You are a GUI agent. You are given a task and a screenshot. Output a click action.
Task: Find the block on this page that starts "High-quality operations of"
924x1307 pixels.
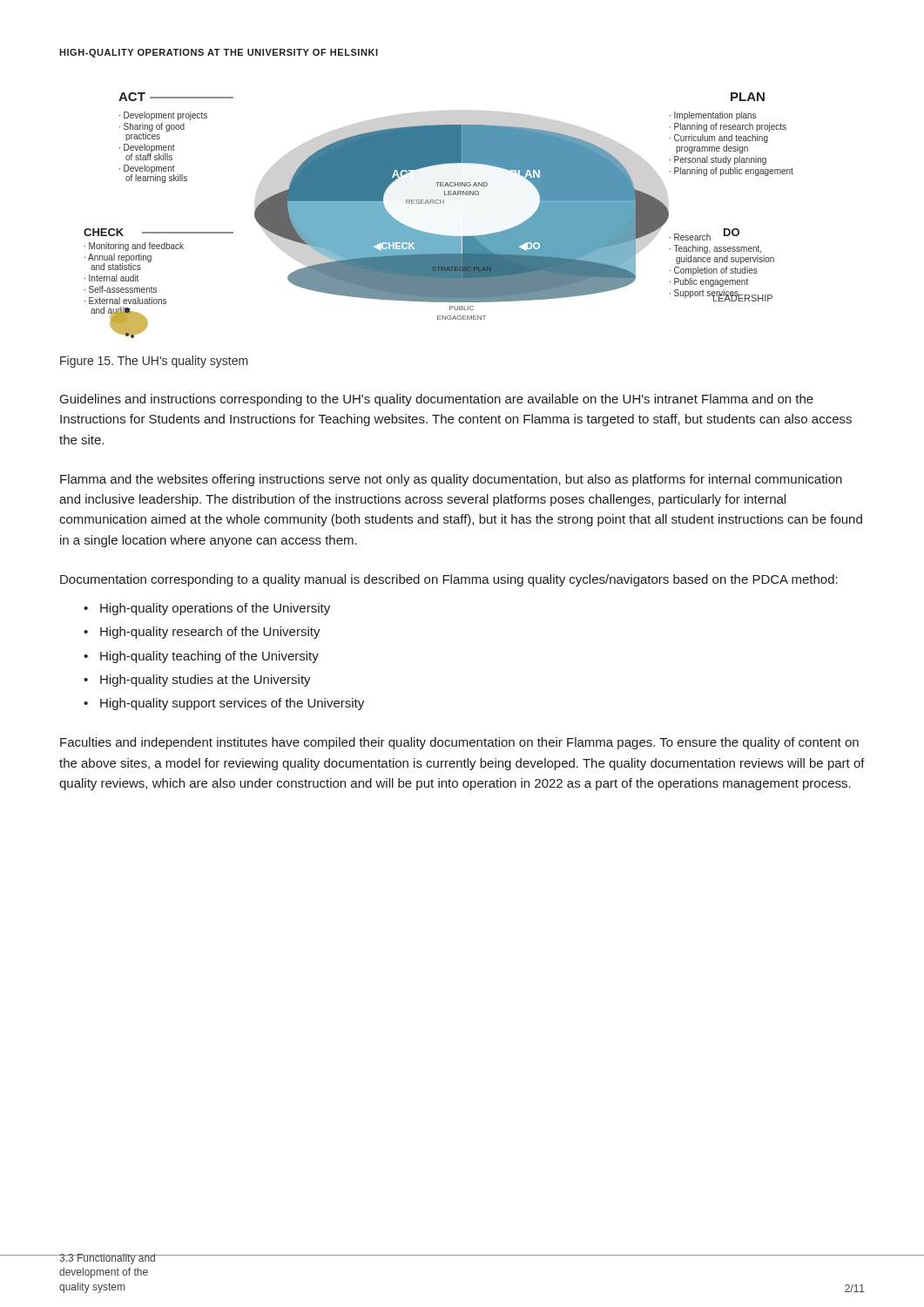point(215,608)
